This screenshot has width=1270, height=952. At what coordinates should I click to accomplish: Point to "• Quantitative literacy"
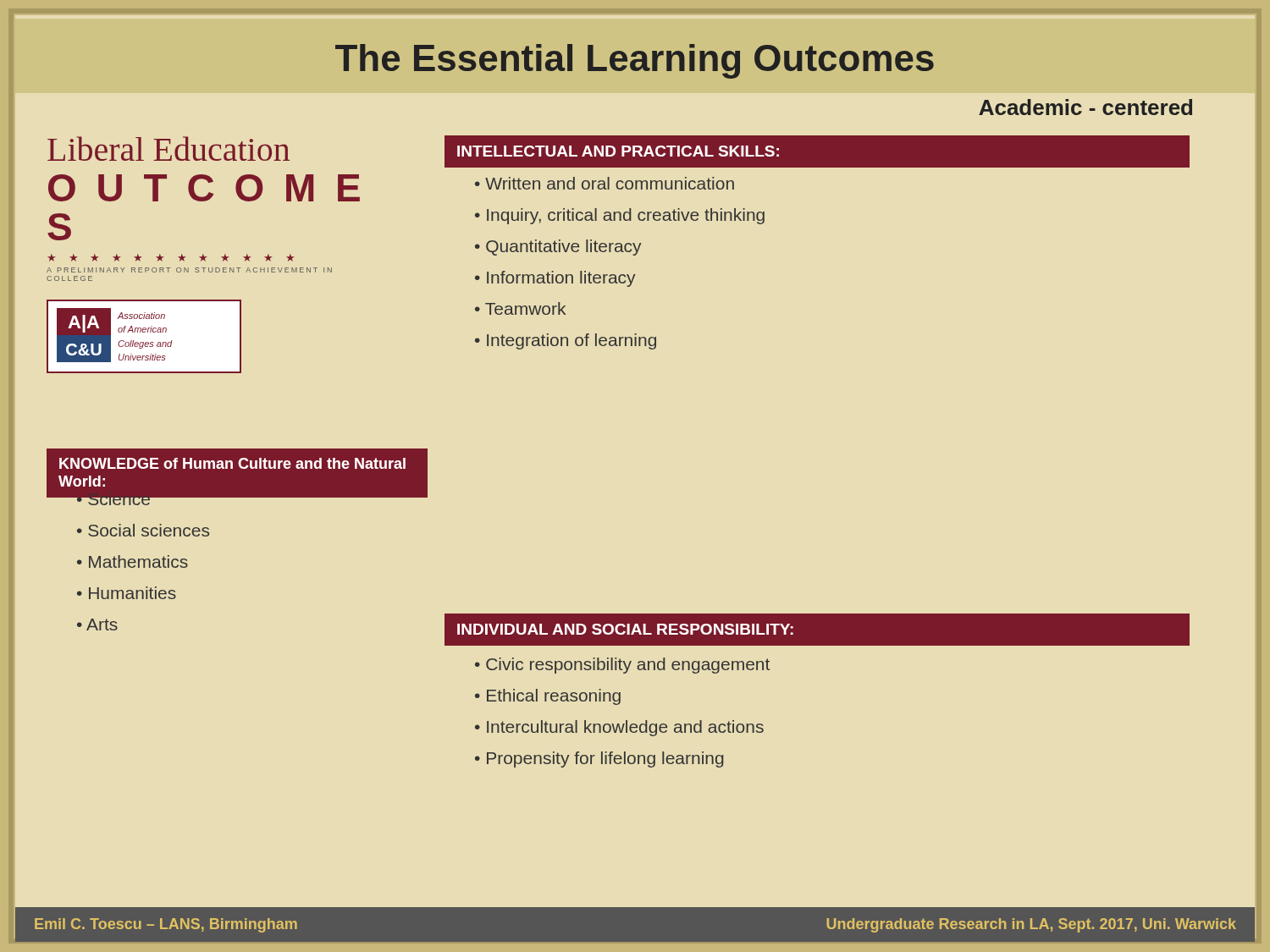coord(558,246)
